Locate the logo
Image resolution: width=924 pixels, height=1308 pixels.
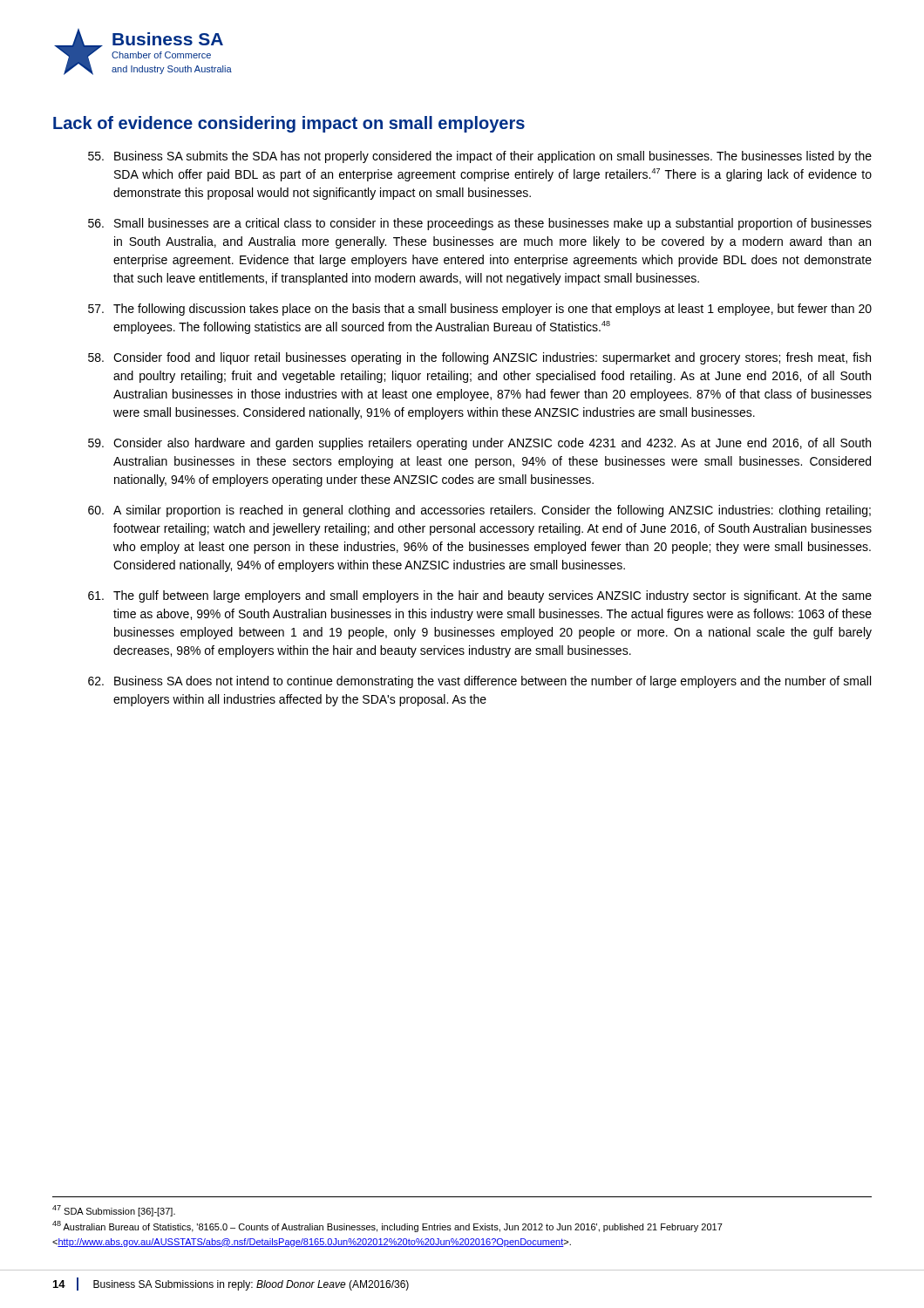142,52
